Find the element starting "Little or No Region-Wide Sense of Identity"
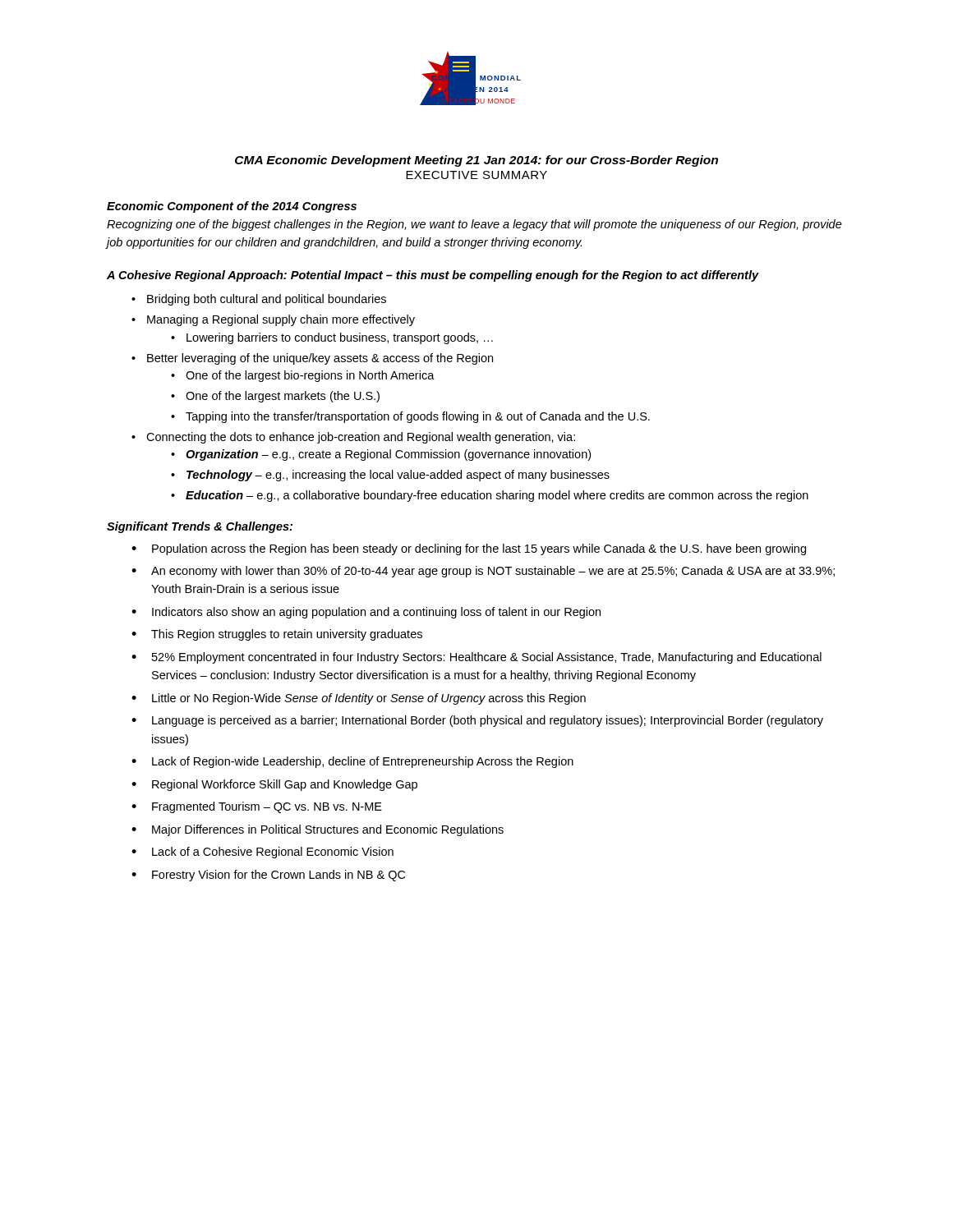Image resolution: width=953 pixels, height=1232 pixels. click(x=369, y=698)
